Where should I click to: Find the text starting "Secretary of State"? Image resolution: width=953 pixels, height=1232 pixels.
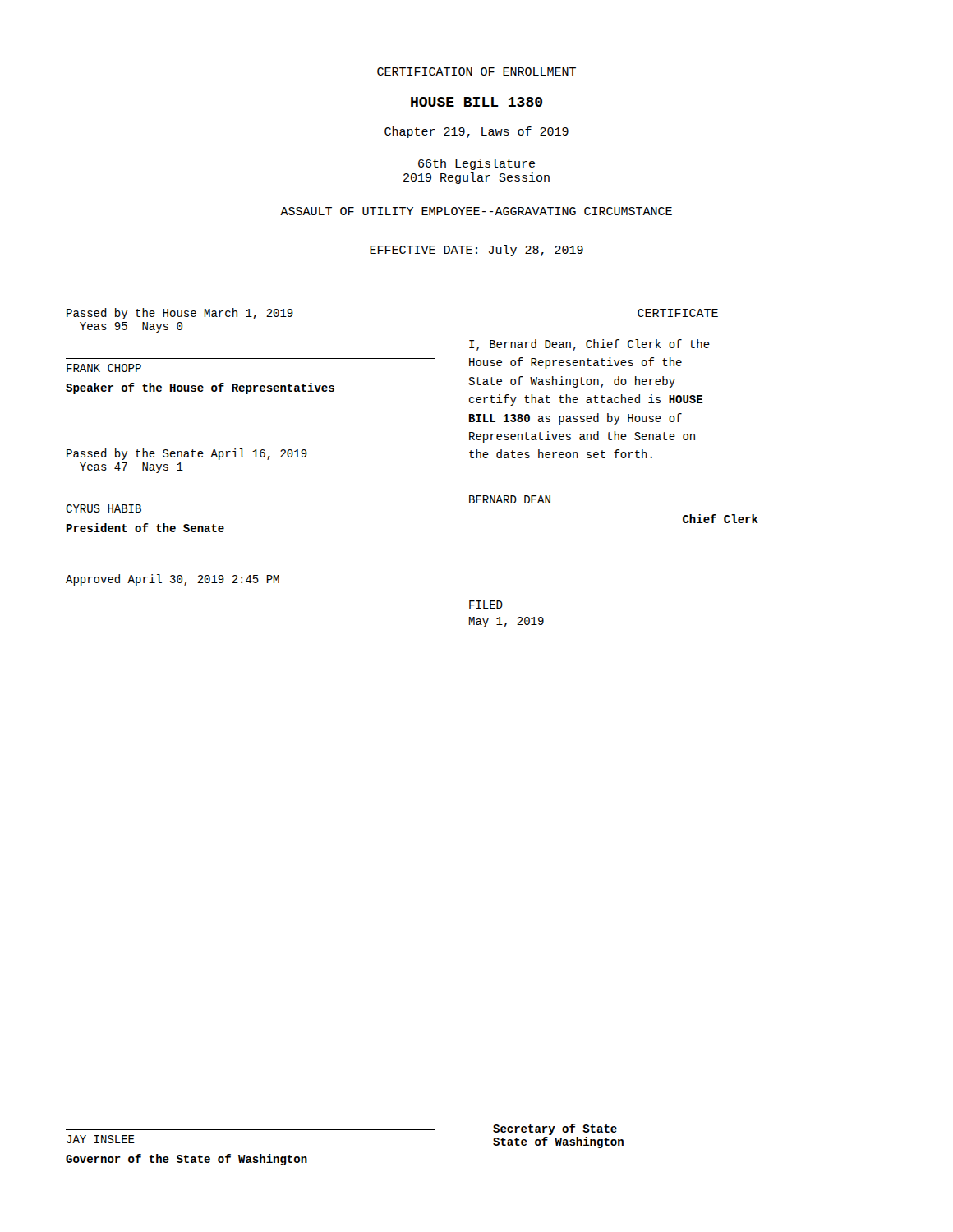click(559, 1136)
